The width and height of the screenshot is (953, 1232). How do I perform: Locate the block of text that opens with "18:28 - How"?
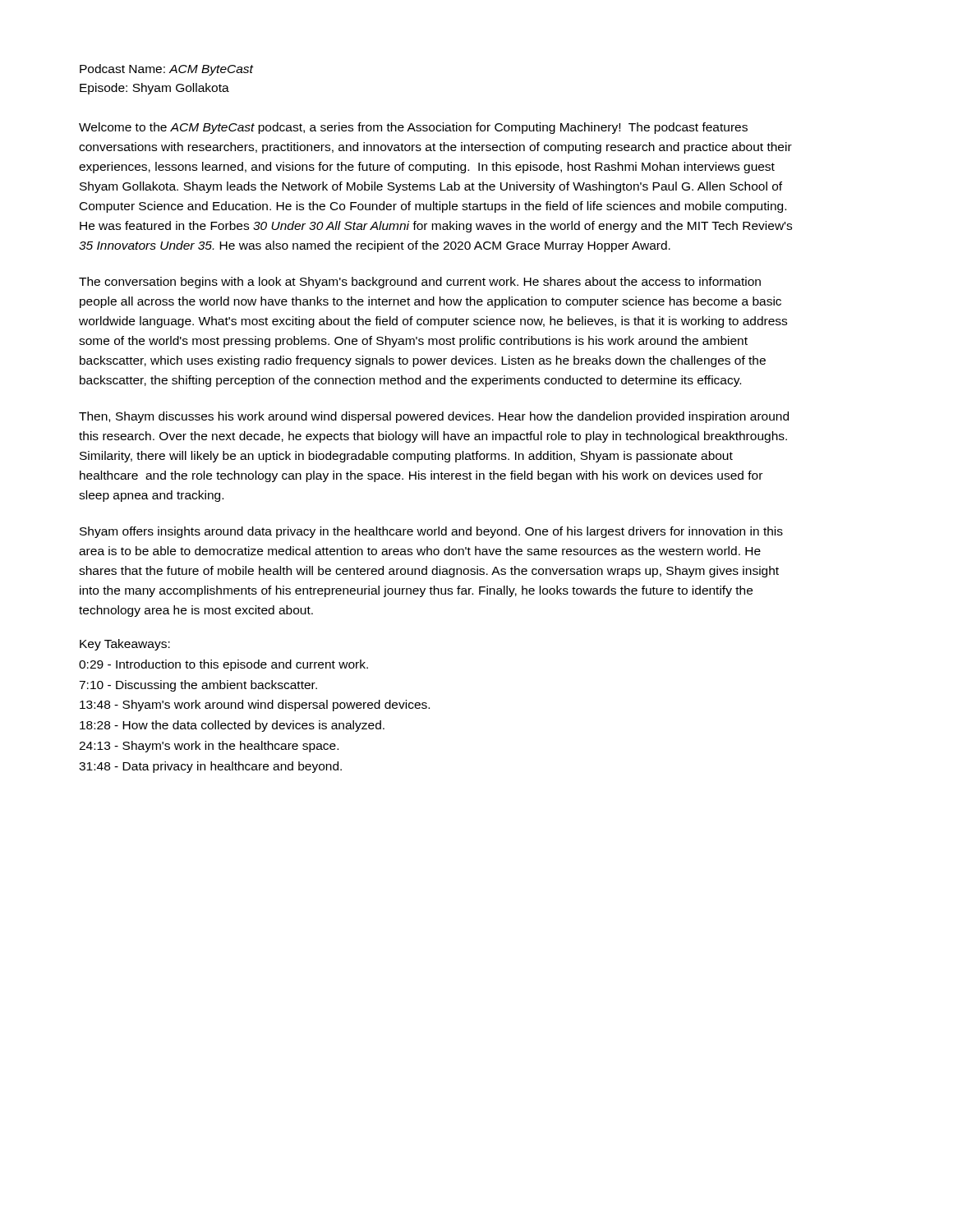232,725
